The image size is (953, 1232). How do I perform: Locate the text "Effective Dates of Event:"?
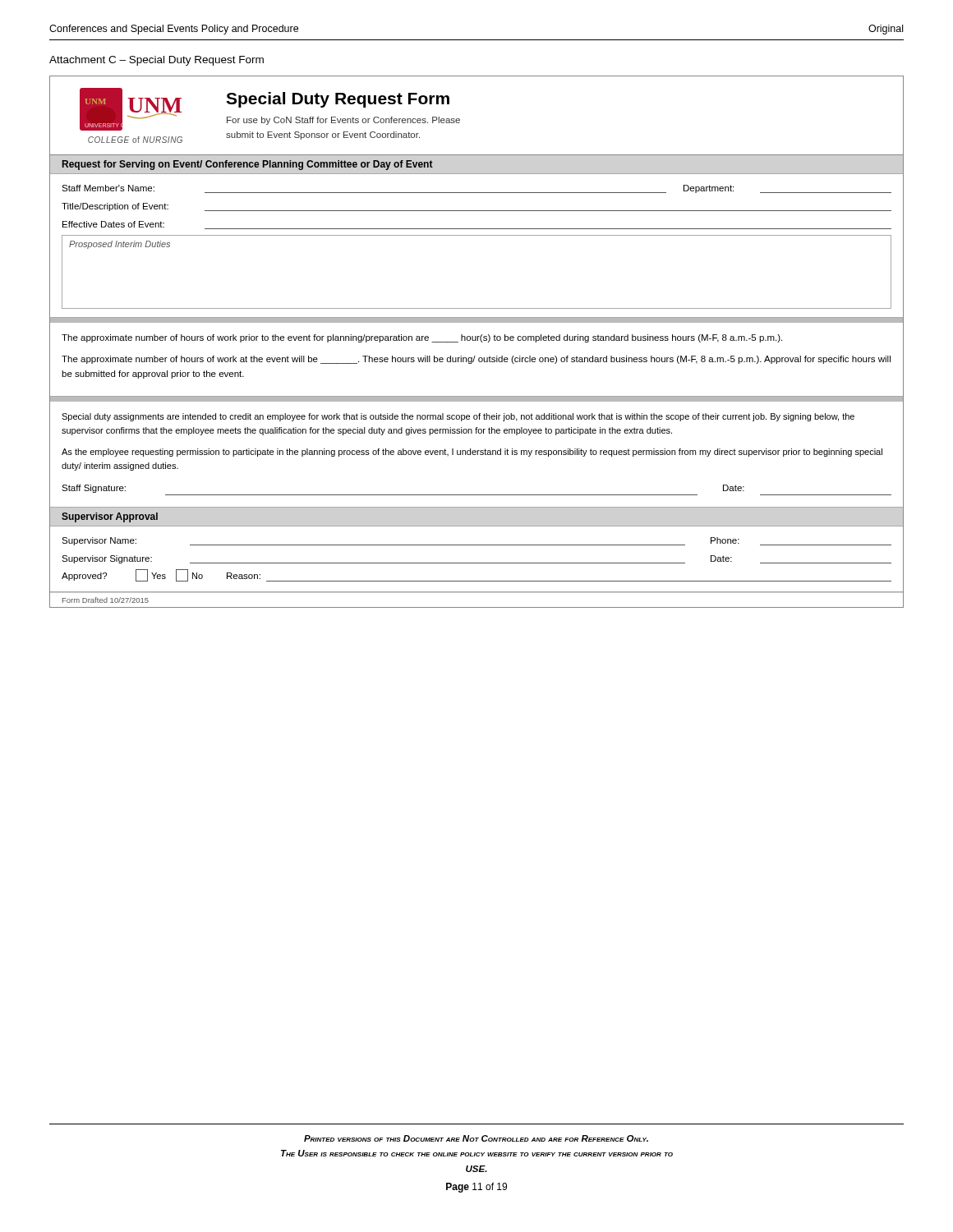[x=476, y=223]
